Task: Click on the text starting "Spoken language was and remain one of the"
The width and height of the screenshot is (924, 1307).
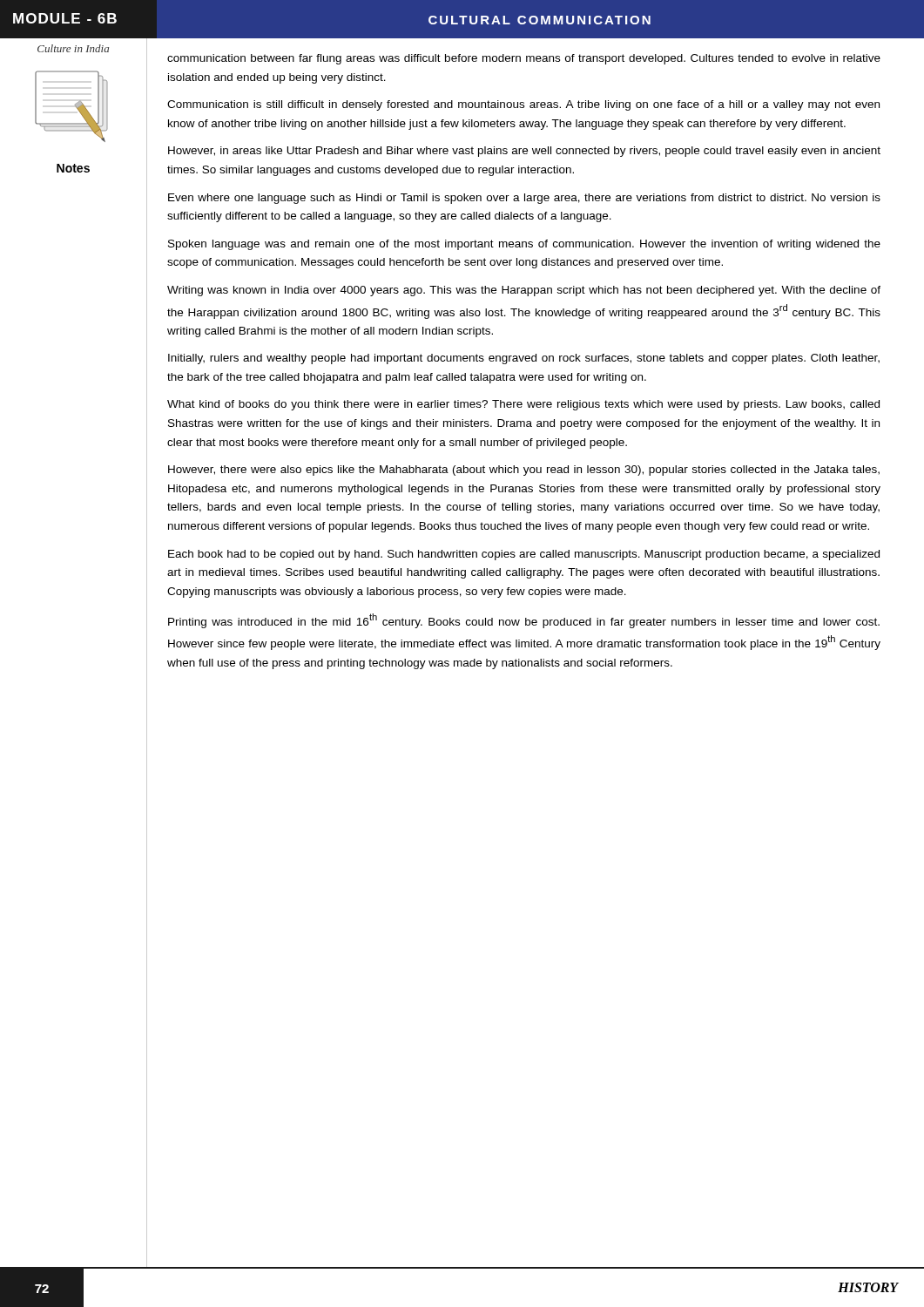Action: click(x=524, y=253)
